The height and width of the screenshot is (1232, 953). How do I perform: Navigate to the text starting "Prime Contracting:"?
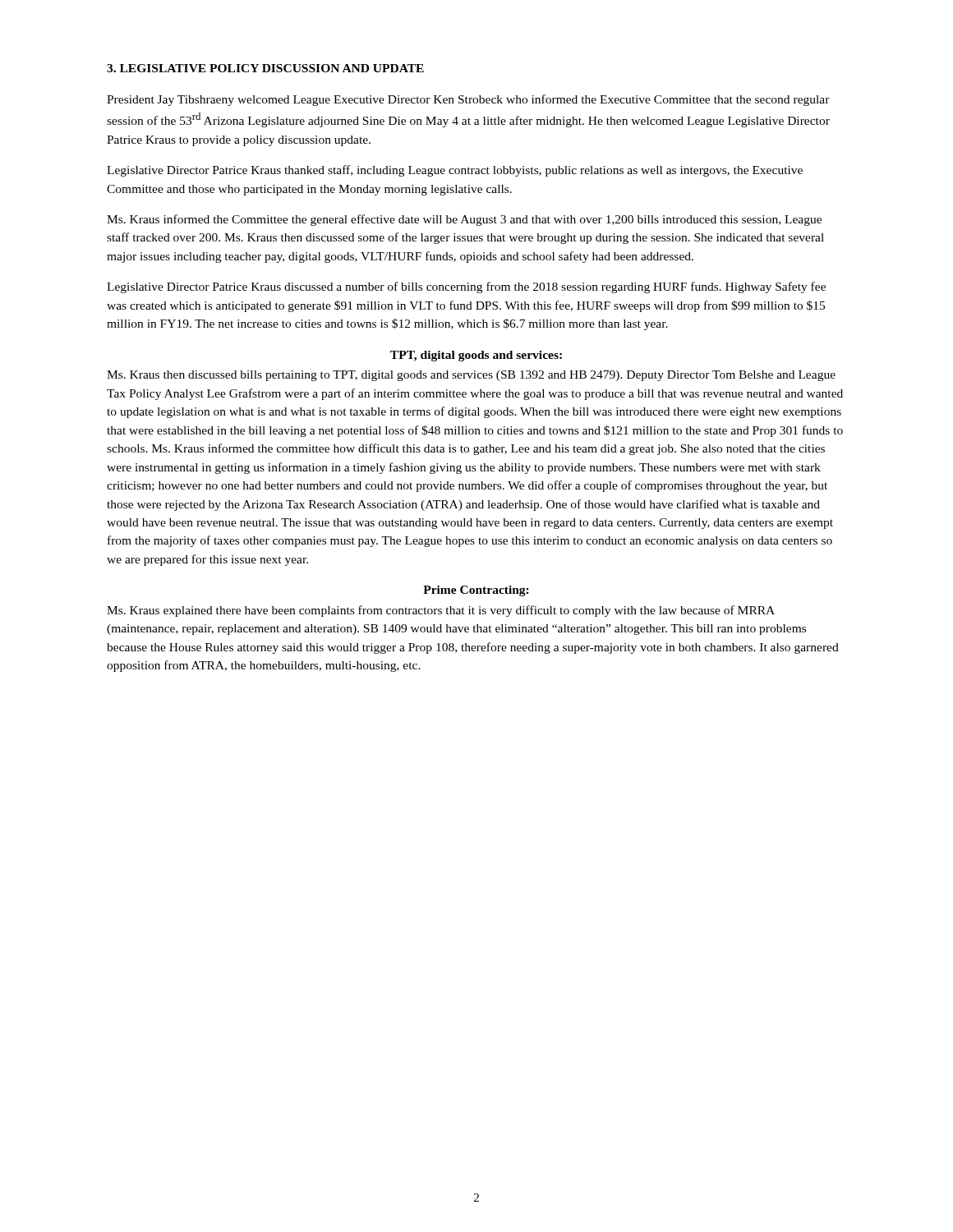click(476, 590)
